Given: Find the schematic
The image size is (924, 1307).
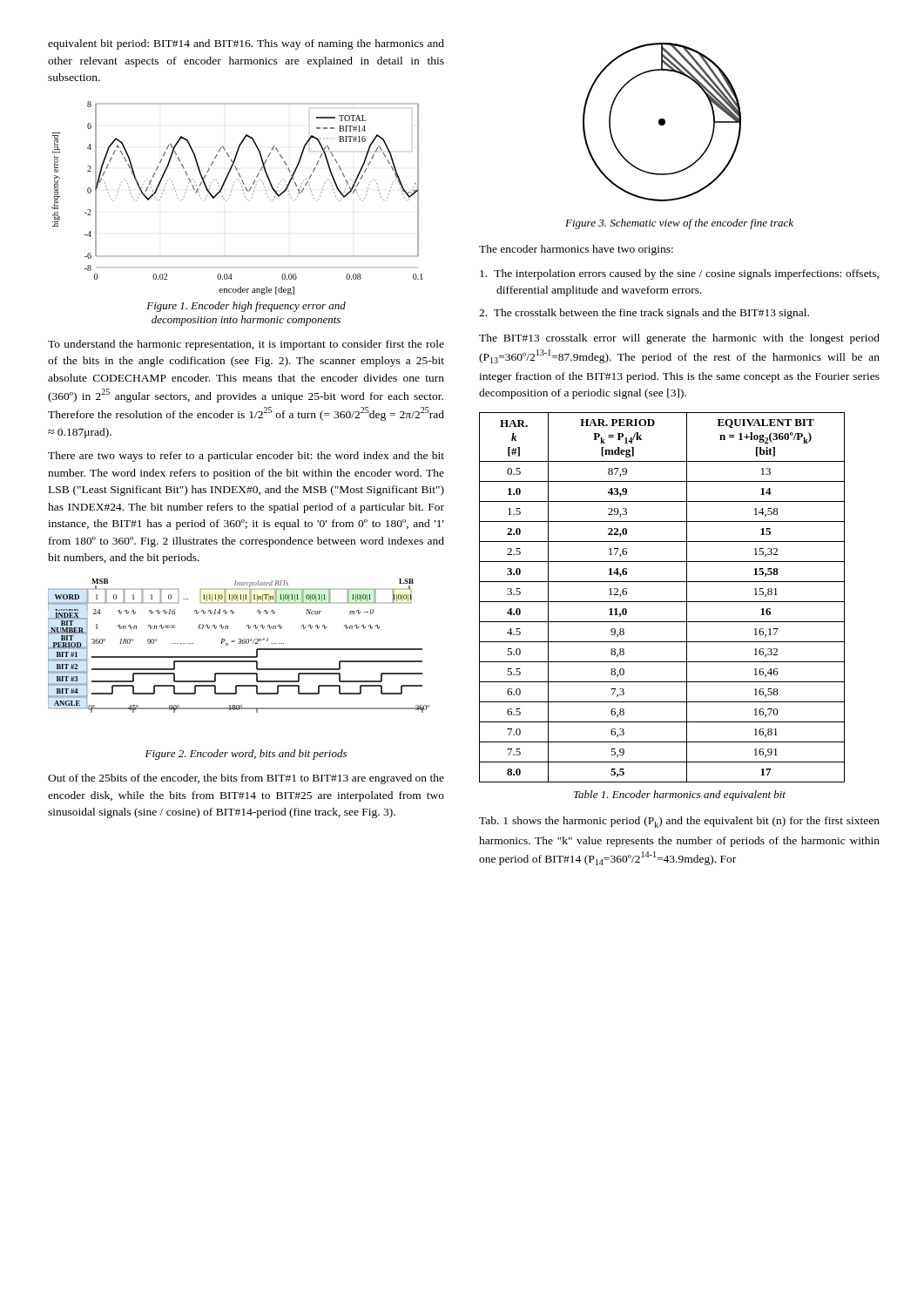Looking at the screenshot, I should coord(246,658).
